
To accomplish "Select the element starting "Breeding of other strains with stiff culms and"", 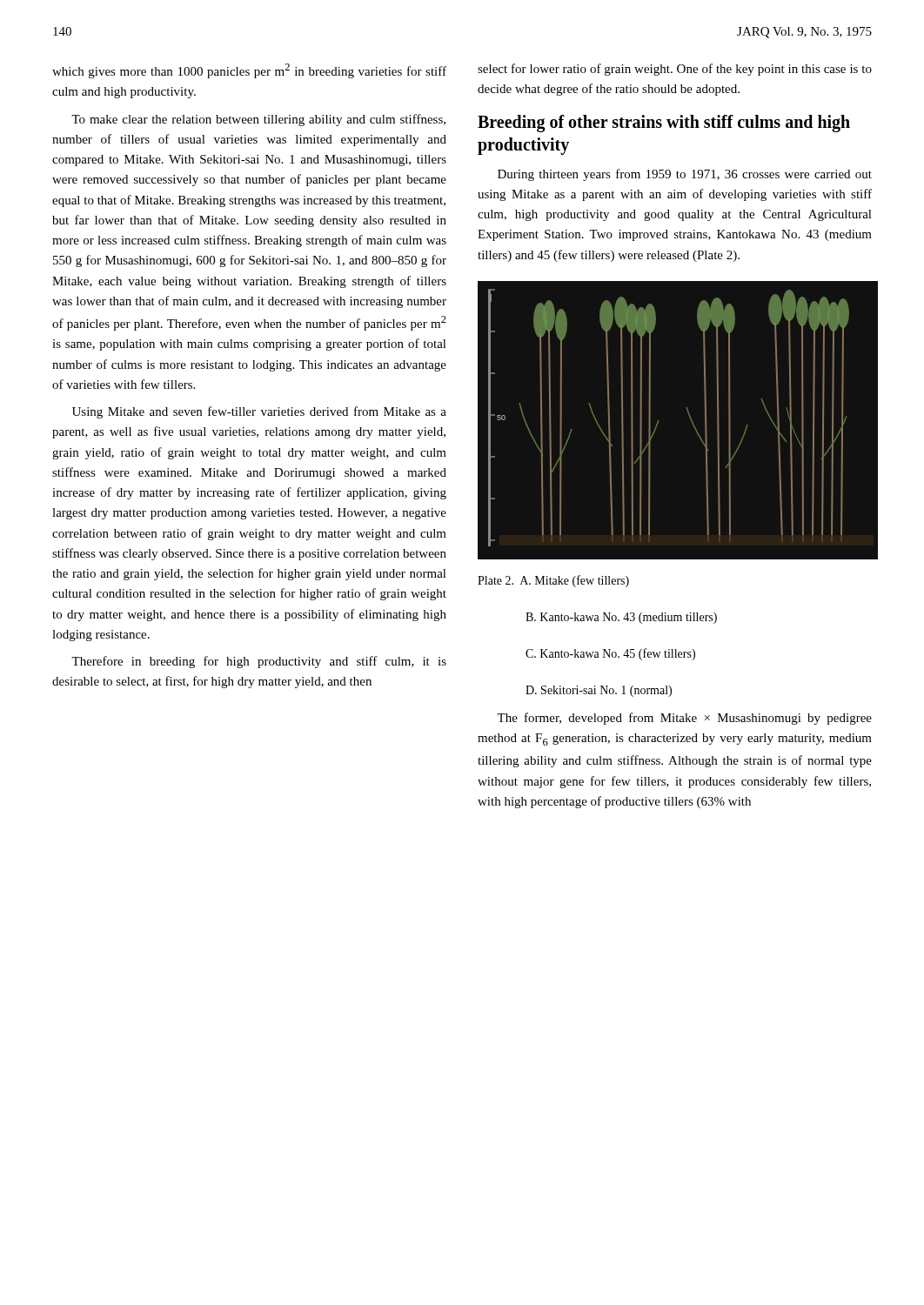I will click(x=664, y=133).
